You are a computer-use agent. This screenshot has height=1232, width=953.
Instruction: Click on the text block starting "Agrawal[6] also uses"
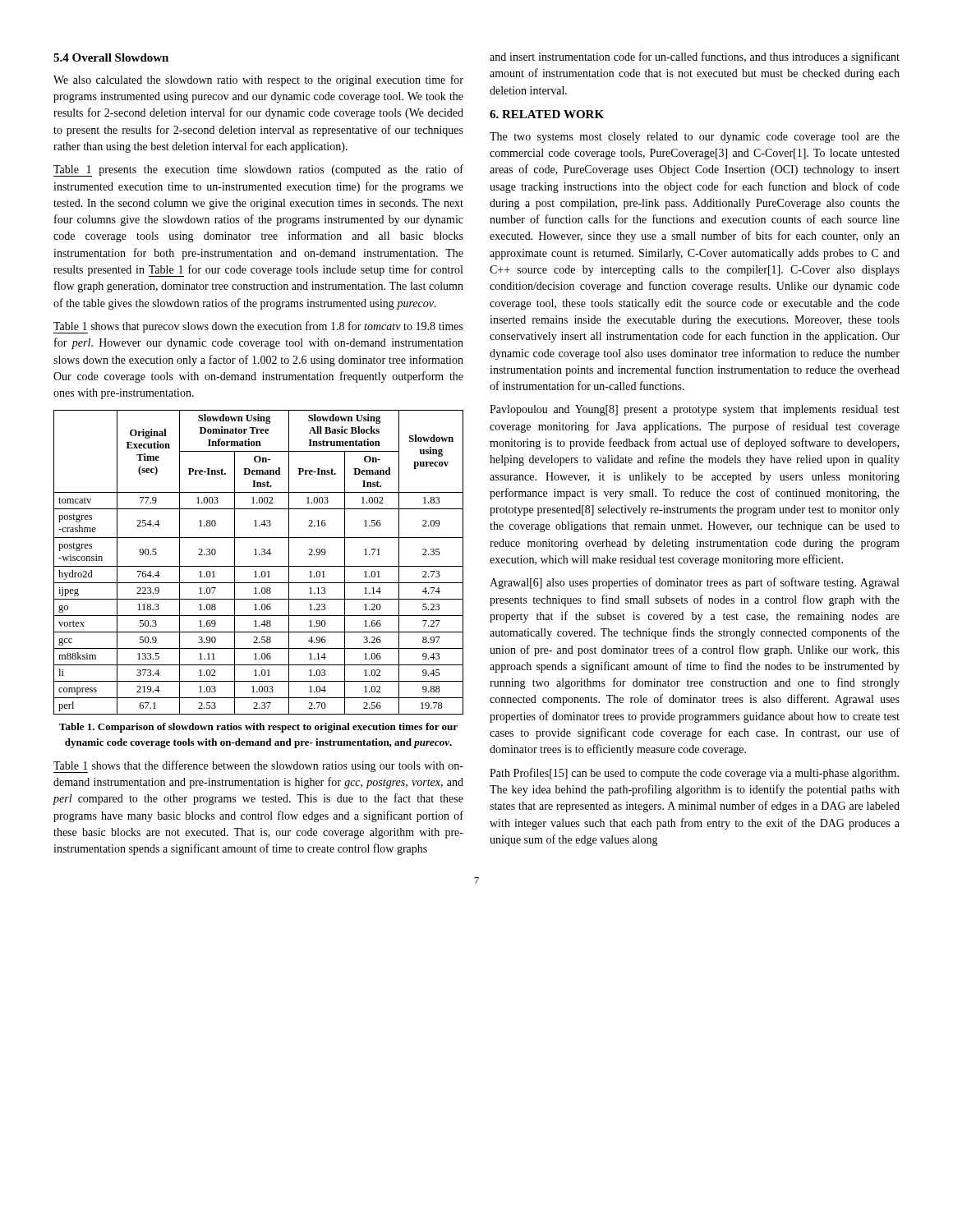tap(695, 667)
